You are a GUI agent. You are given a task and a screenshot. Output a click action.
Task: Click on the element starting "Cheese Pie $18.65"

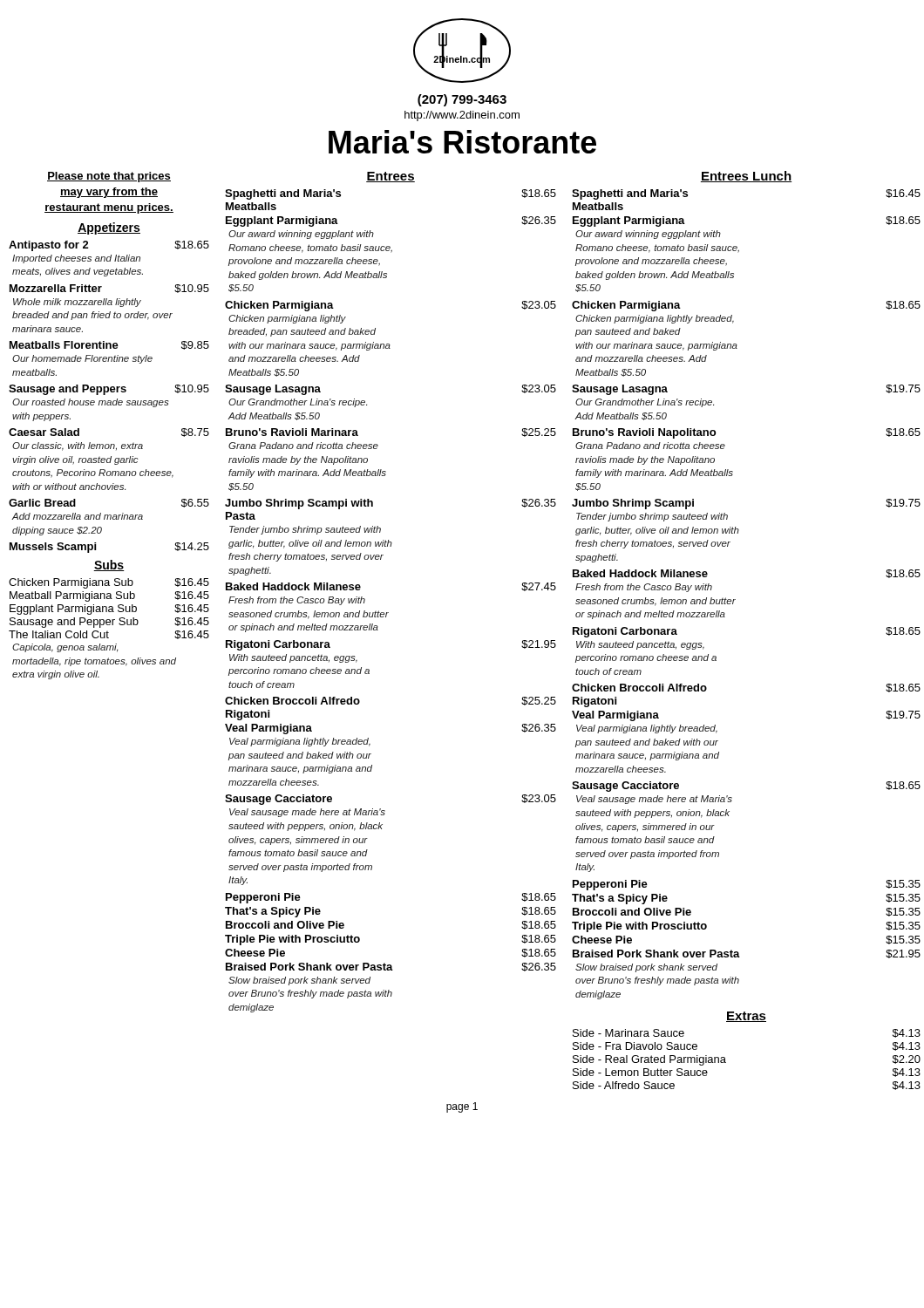click(256, 953)
